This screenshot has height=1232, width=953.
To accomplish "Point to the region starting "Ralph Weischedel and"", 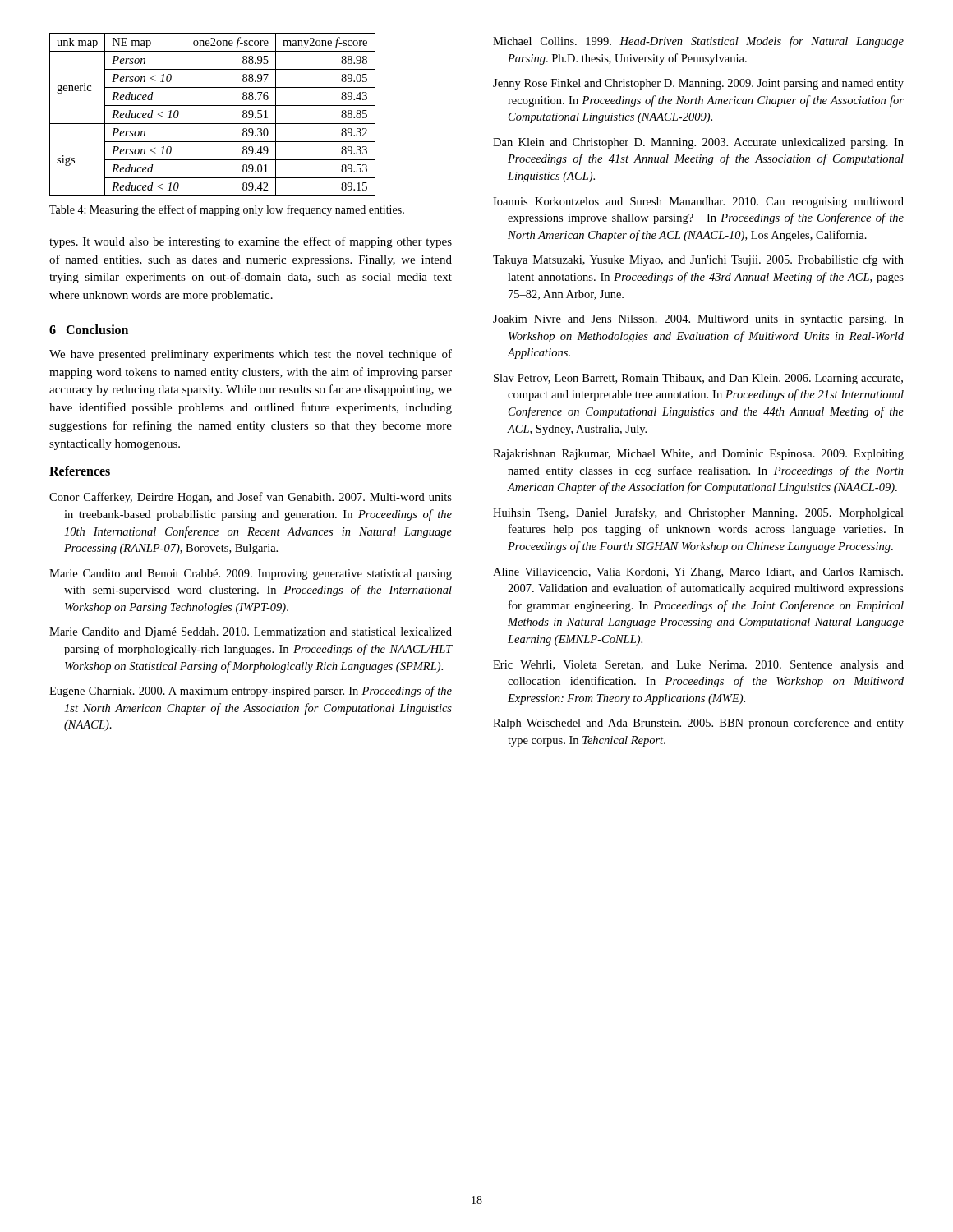I will (698, 731).
